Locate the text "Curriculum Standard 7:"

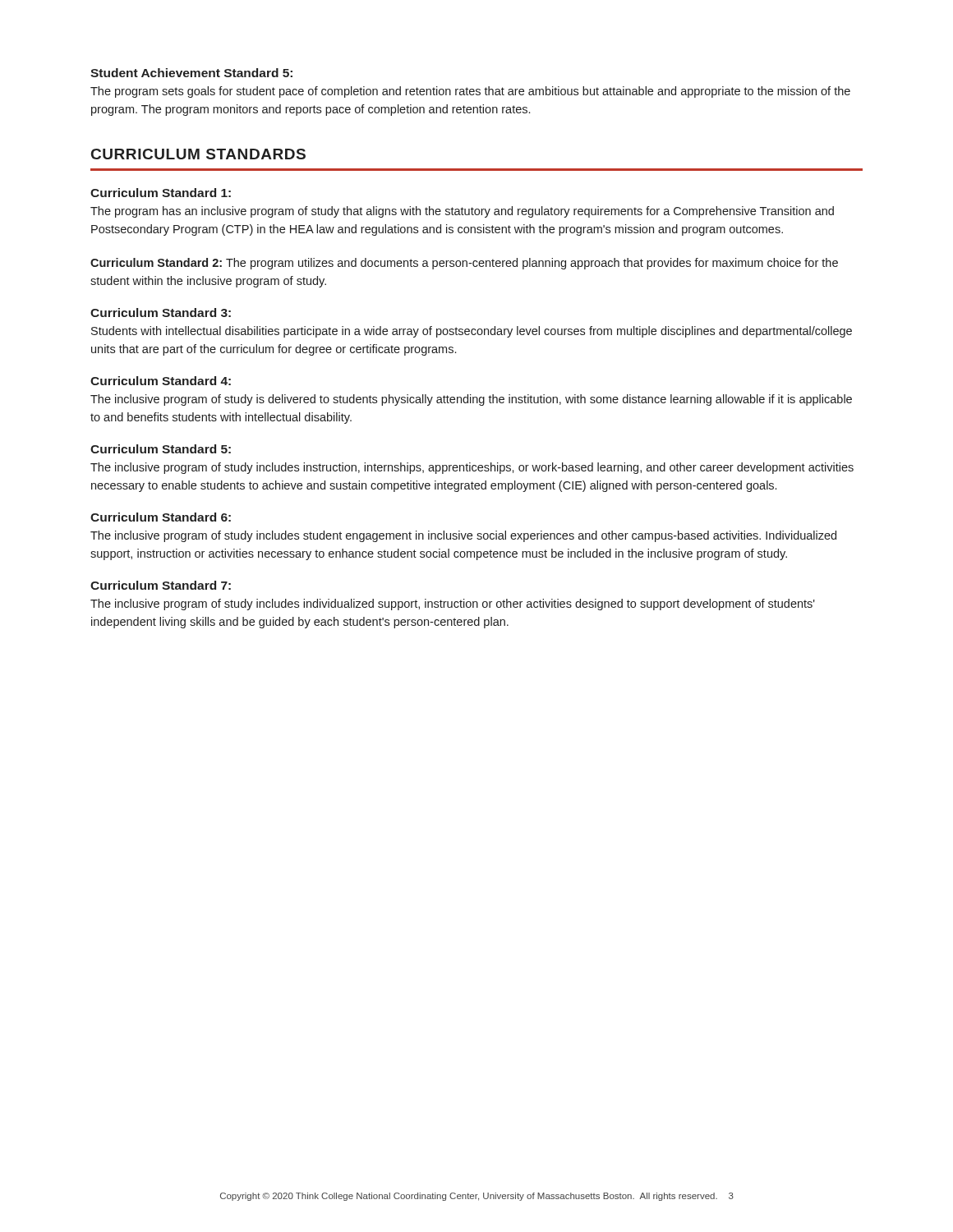click(x=161, y=585)
